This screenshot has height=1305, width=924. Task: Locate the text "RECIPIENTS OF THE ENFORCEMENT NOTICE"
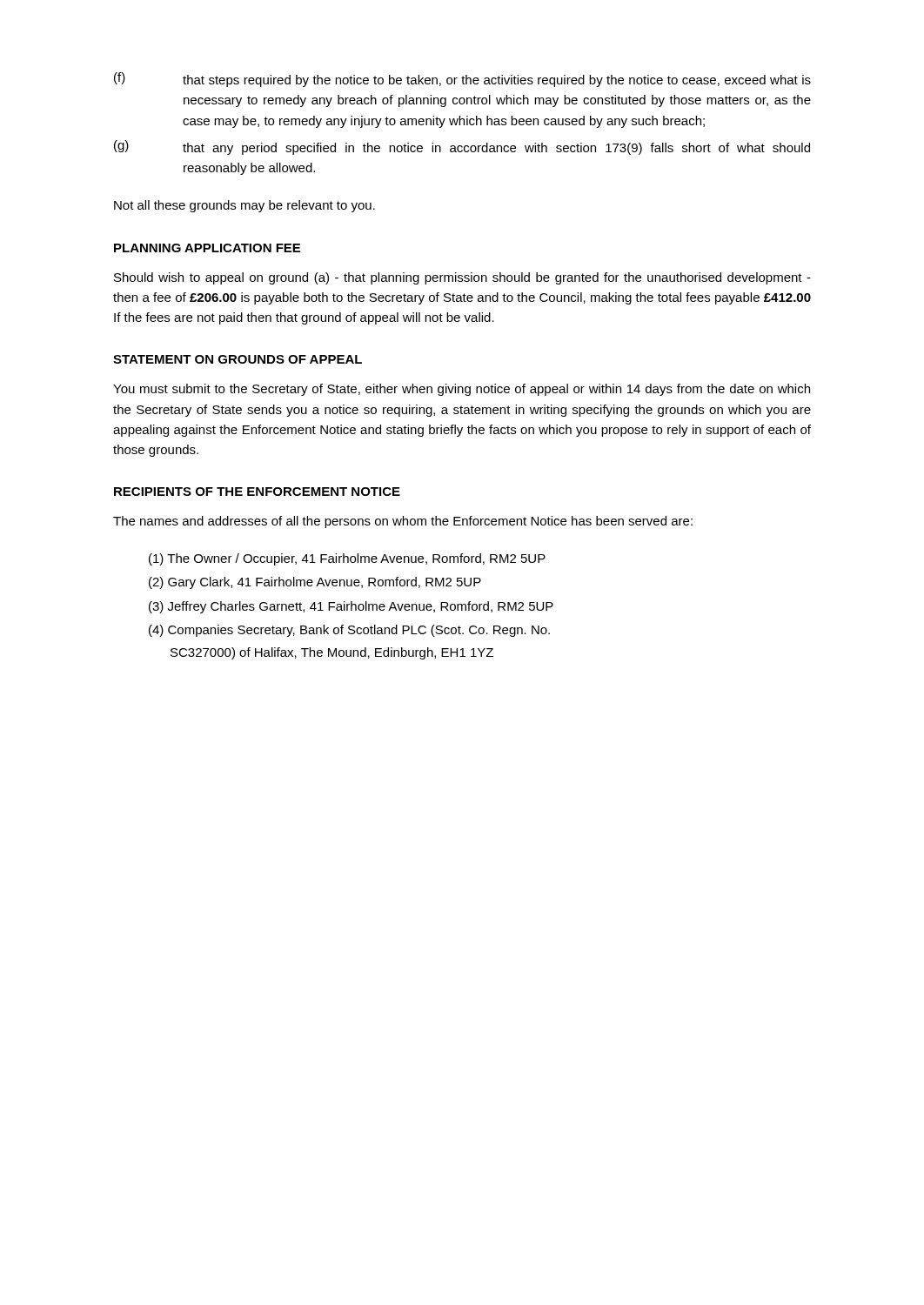[257, 491]
